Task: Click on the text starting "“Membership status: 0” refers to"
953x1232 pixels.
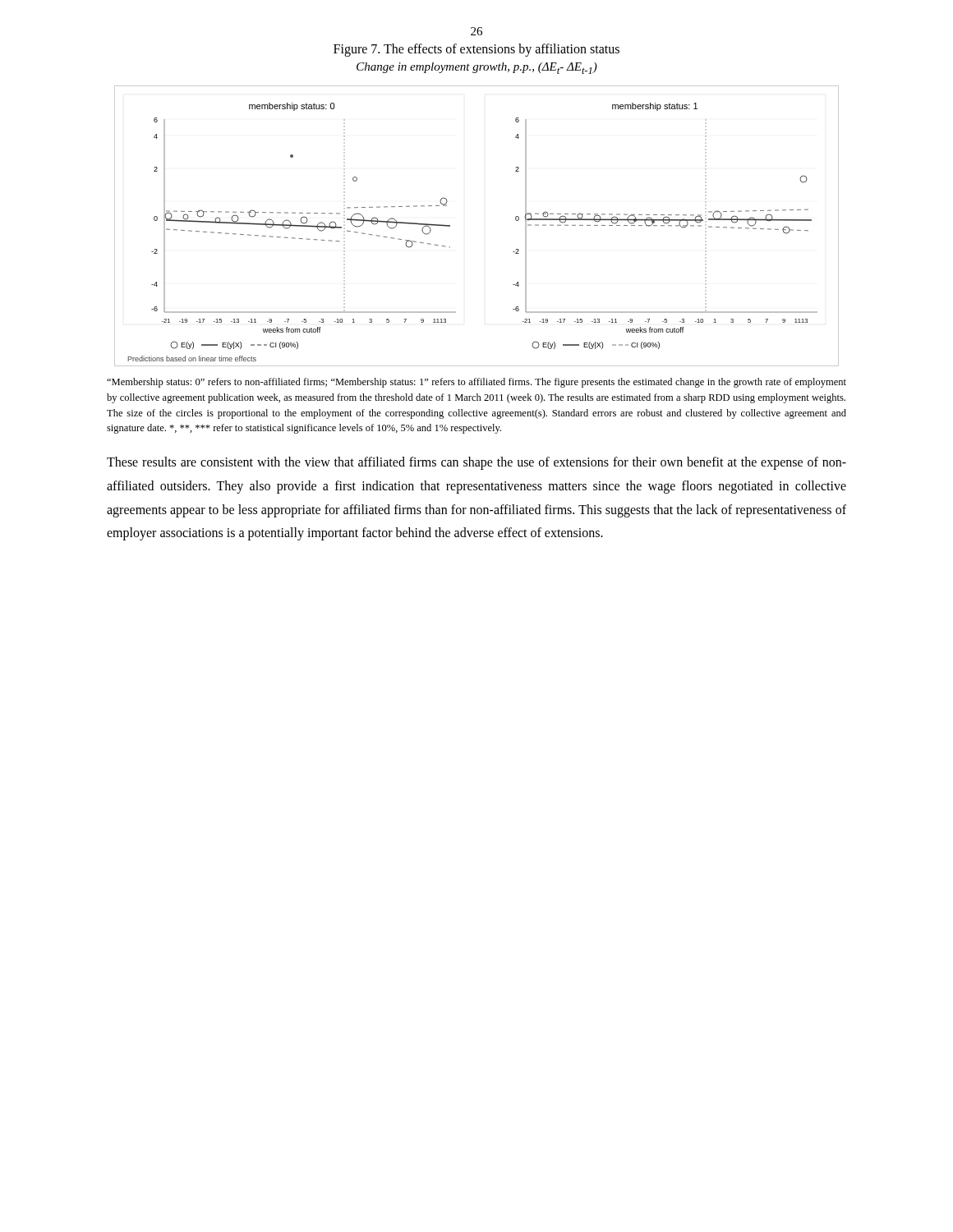Action: [x=476, y=405]
